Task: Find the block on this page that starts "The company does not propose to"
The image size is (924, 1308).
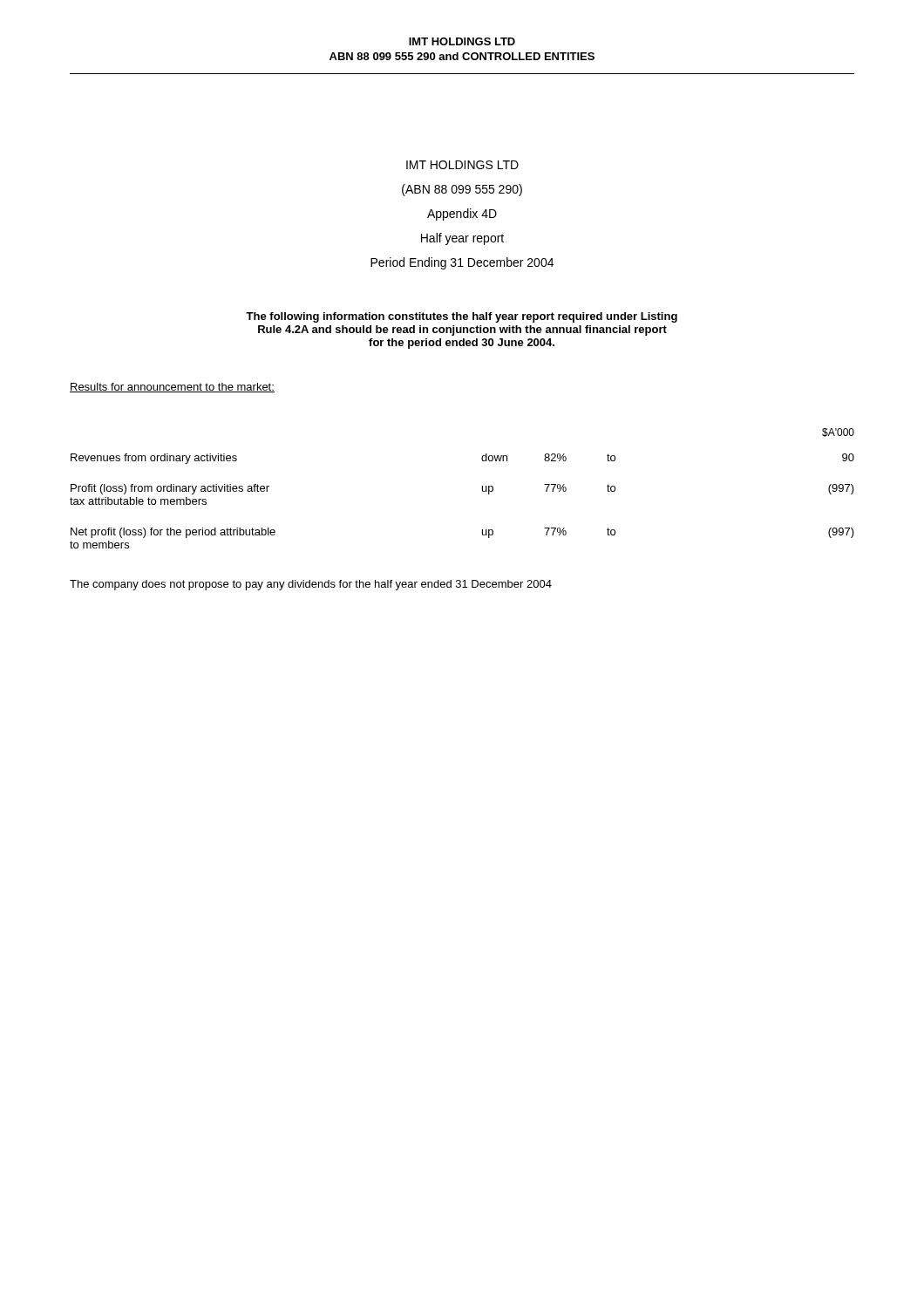Action: tap(311, 584)
